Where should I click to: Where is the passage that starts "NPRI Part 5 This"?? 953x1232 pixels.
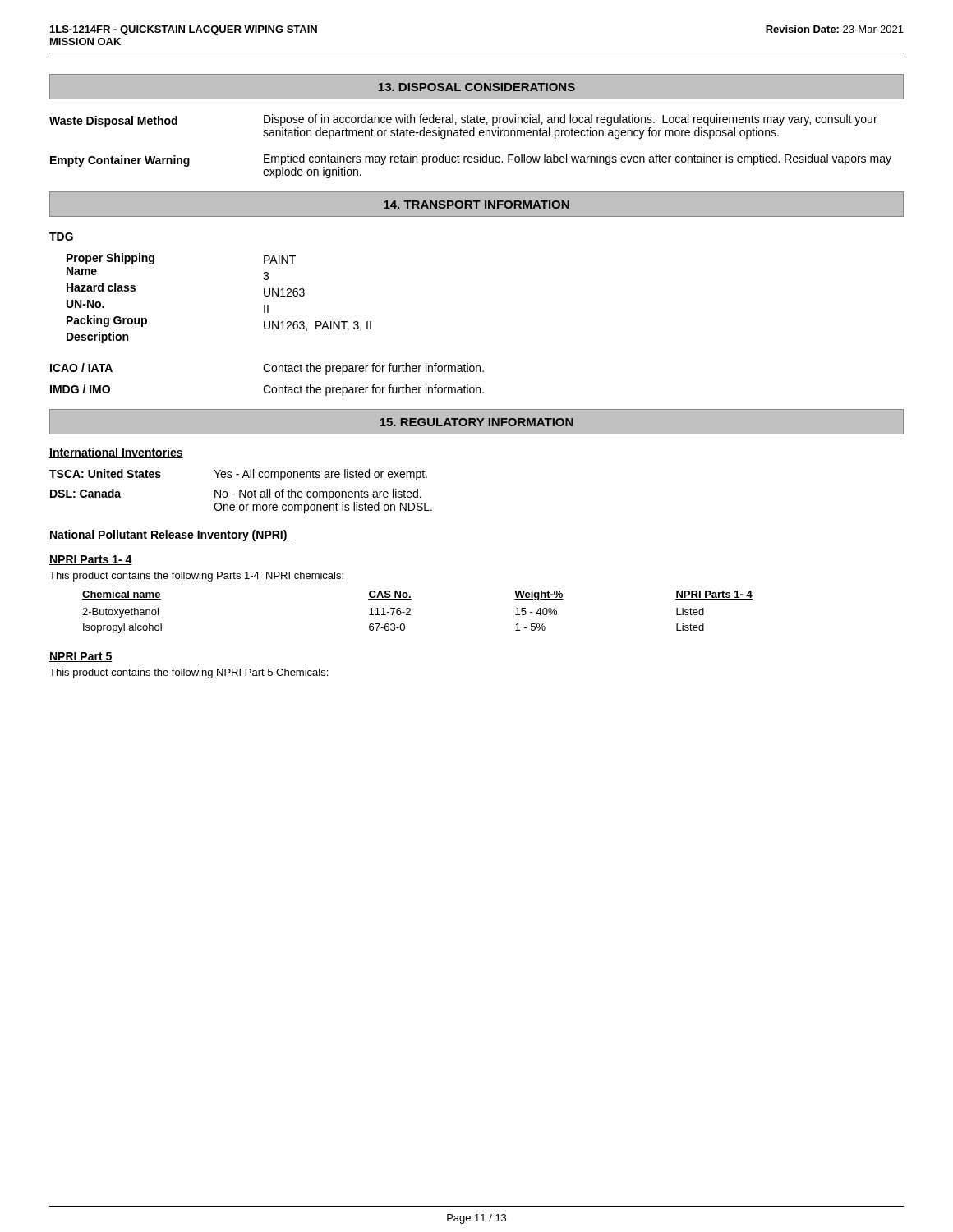coord(81,657)
